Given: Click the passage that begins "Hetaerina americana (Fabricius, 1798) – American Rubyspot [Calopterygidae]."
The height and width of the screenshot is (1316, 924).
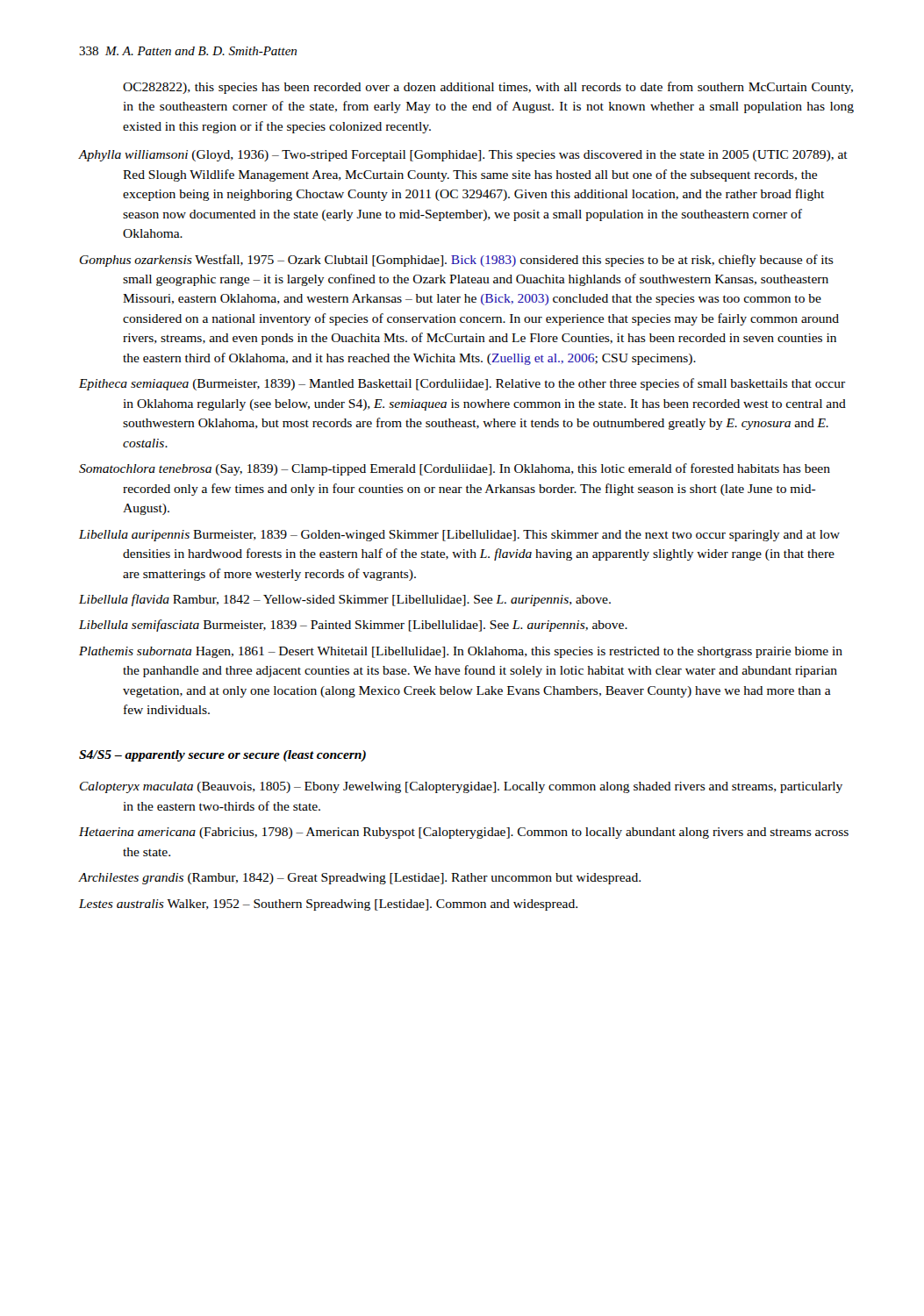Looking at the screenshot, I should (466, 842).
